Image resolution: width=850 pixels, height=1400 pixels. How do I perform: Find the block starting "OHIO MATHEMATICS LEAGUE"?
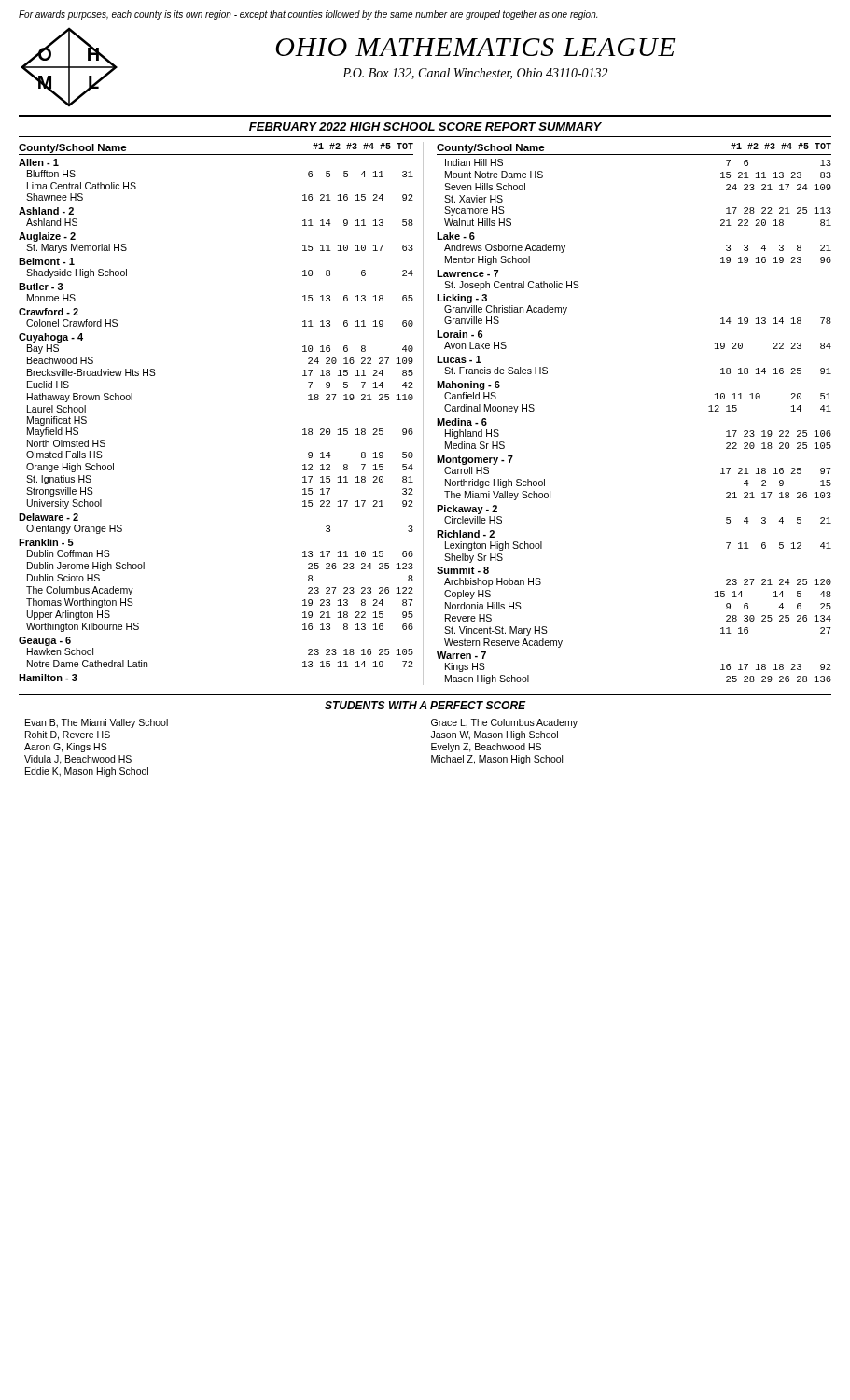[475, 46]
